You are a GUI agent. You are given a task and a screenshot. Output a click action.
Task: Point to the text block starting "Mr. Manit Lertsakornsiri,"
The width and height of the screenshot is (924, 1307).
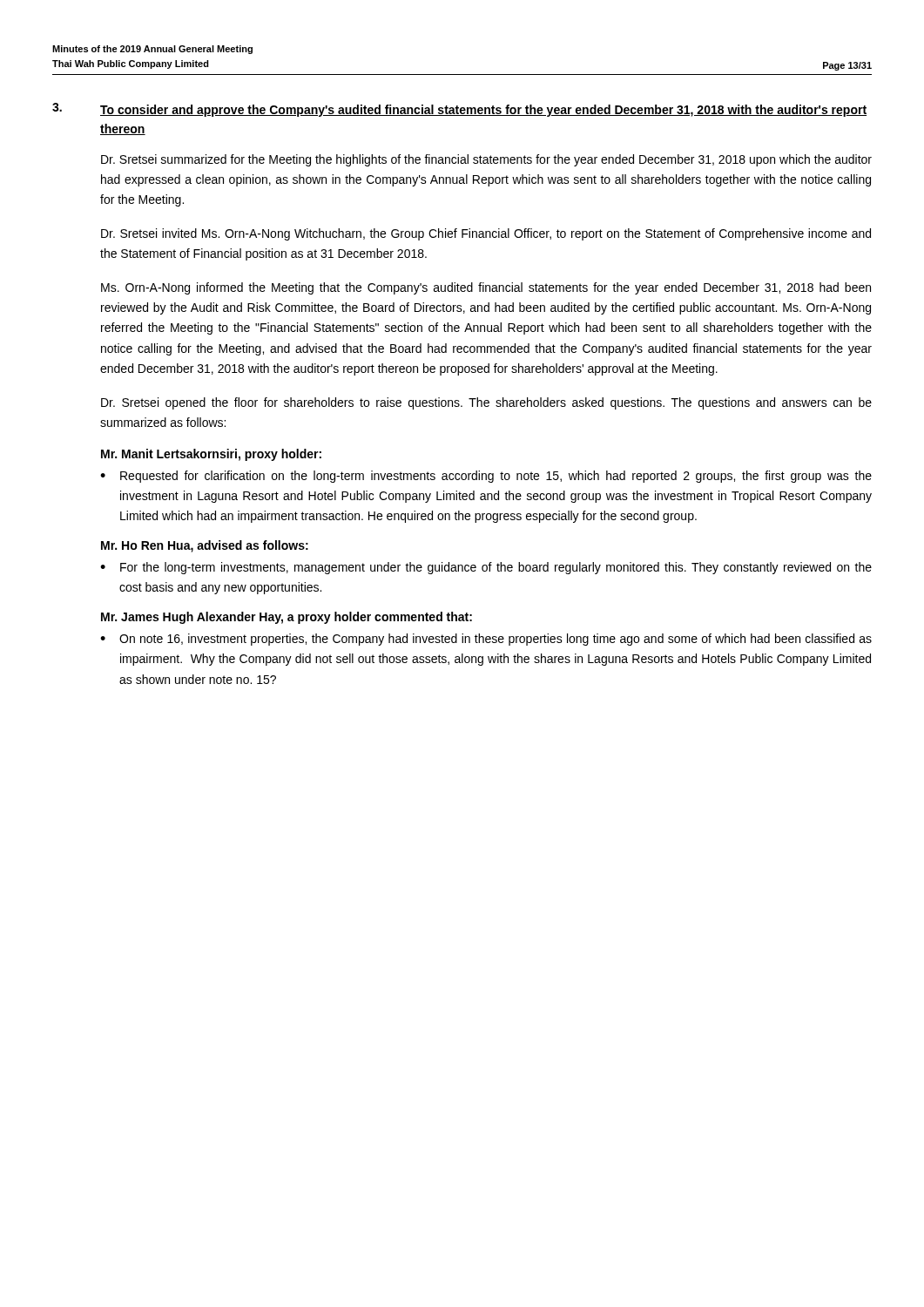[x=211, y=454]
